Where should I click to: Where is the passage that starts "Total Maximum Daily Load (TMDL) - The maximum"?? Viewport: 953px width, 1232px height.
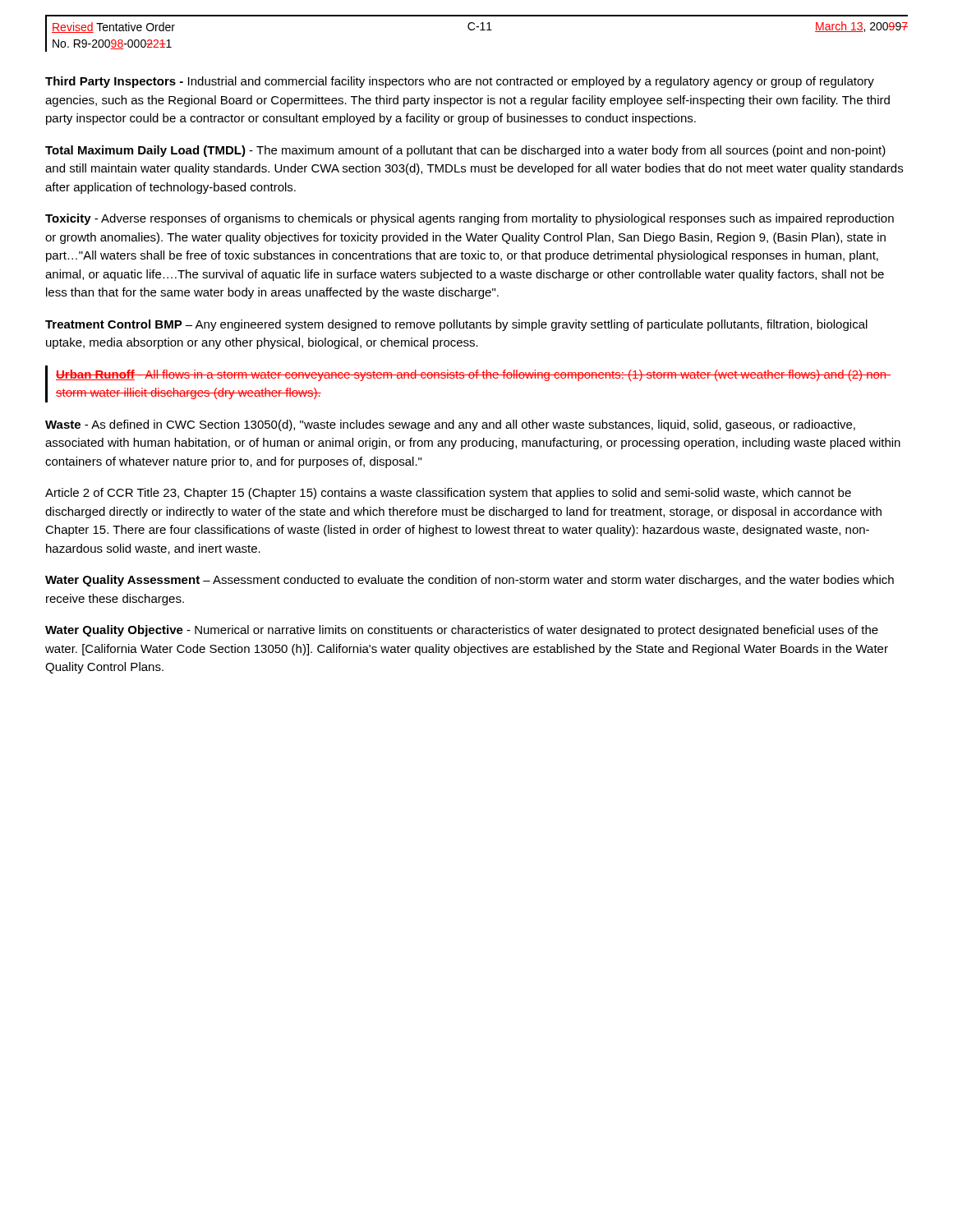(476, 169)
